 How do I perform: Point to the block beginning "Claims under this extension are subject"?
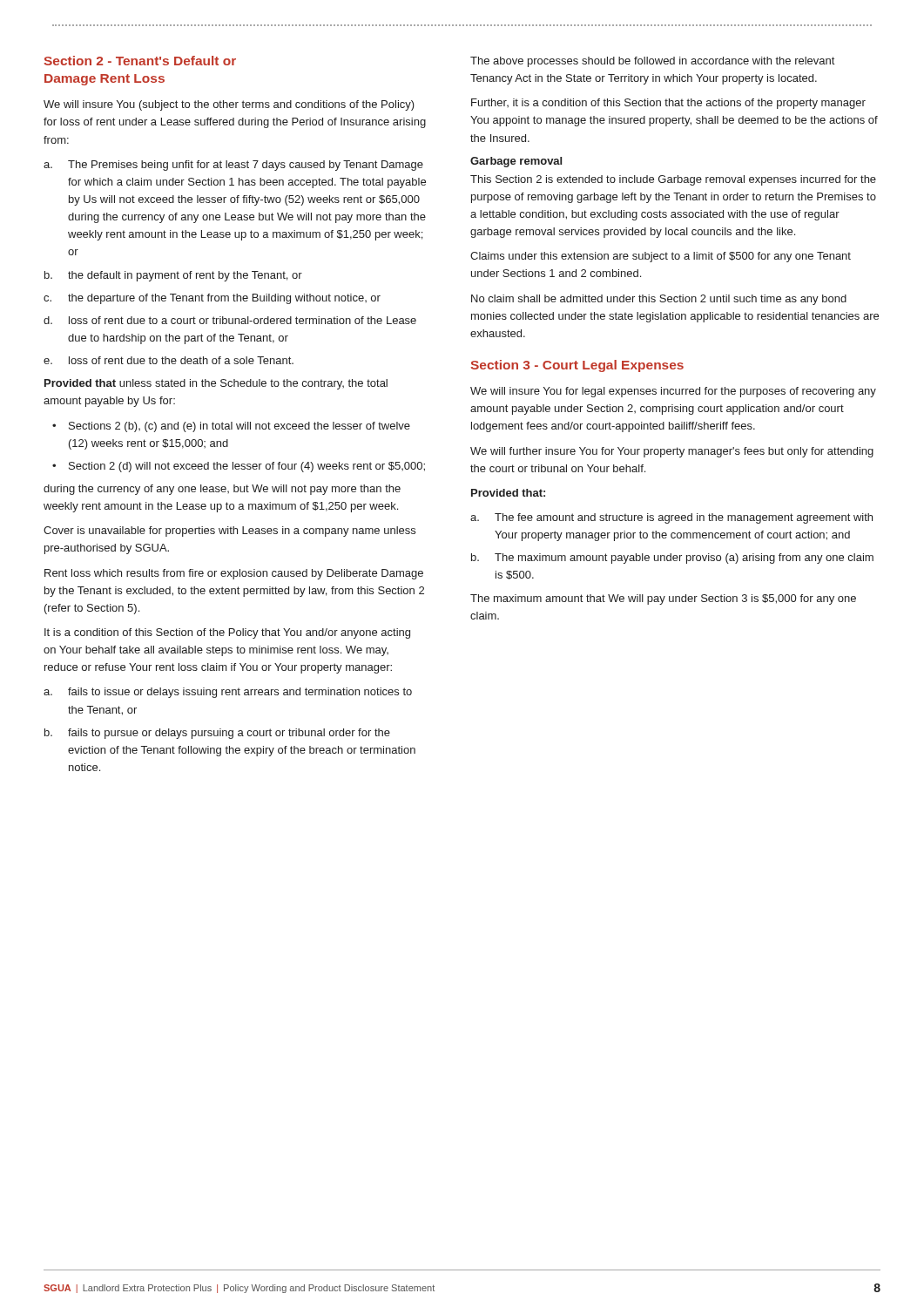[661, 265]
